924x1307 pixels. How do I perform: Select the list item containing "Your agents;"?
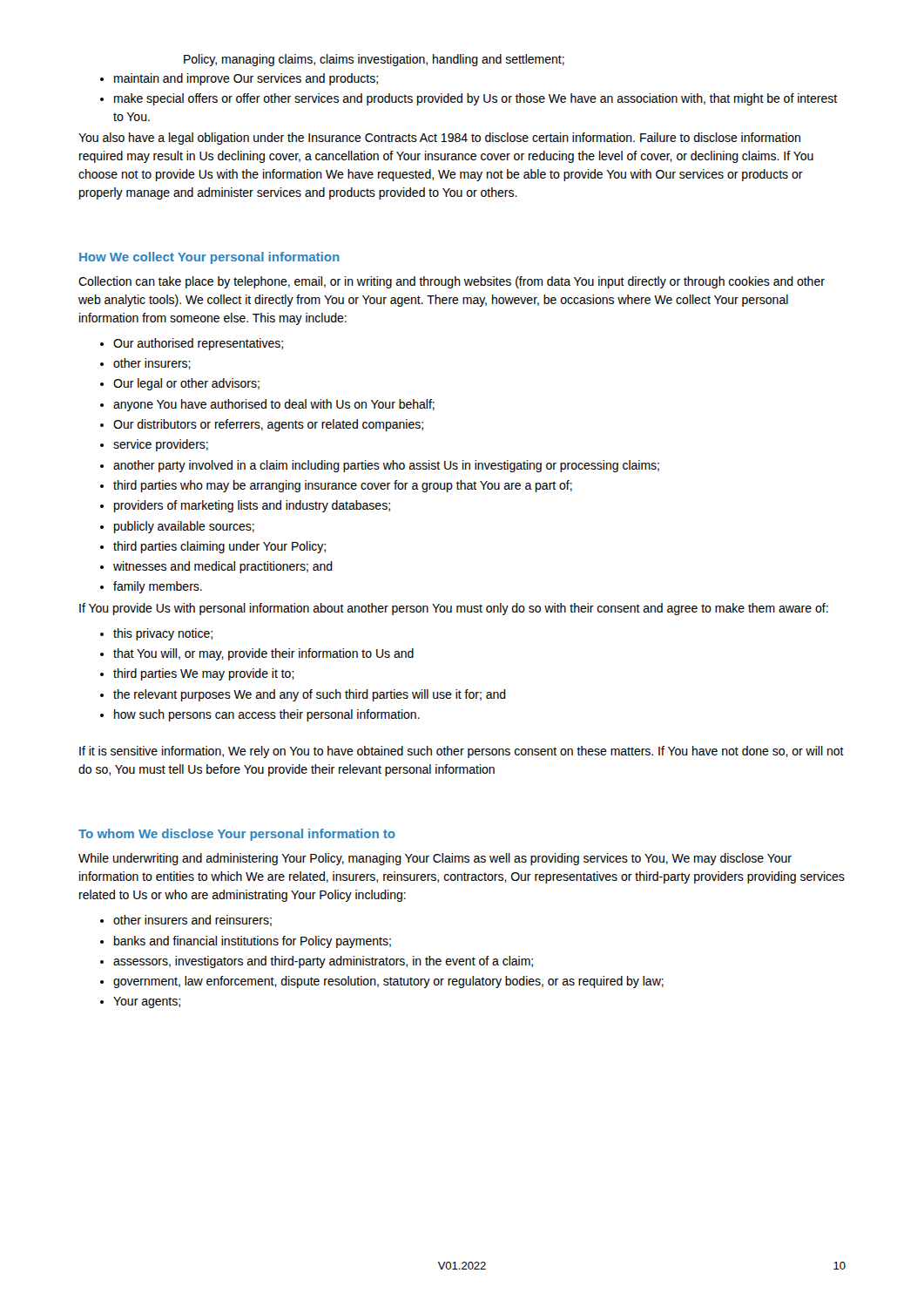coord(147,1001)
